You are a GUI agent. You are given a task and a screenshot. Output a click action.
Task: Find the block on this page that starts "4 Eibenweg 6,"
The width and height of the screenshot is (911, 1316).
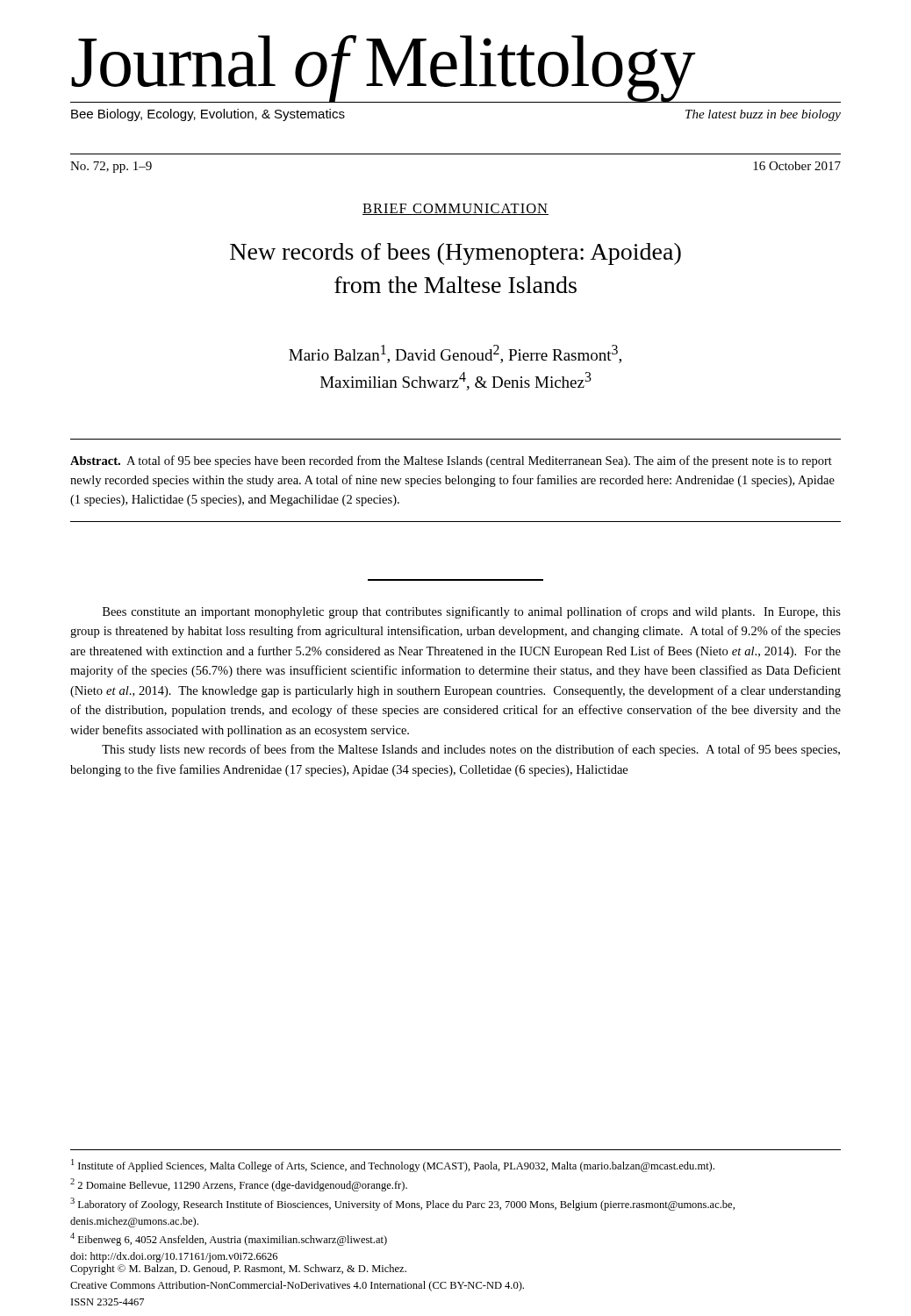pyautogui.click(x=229, y=1247)
